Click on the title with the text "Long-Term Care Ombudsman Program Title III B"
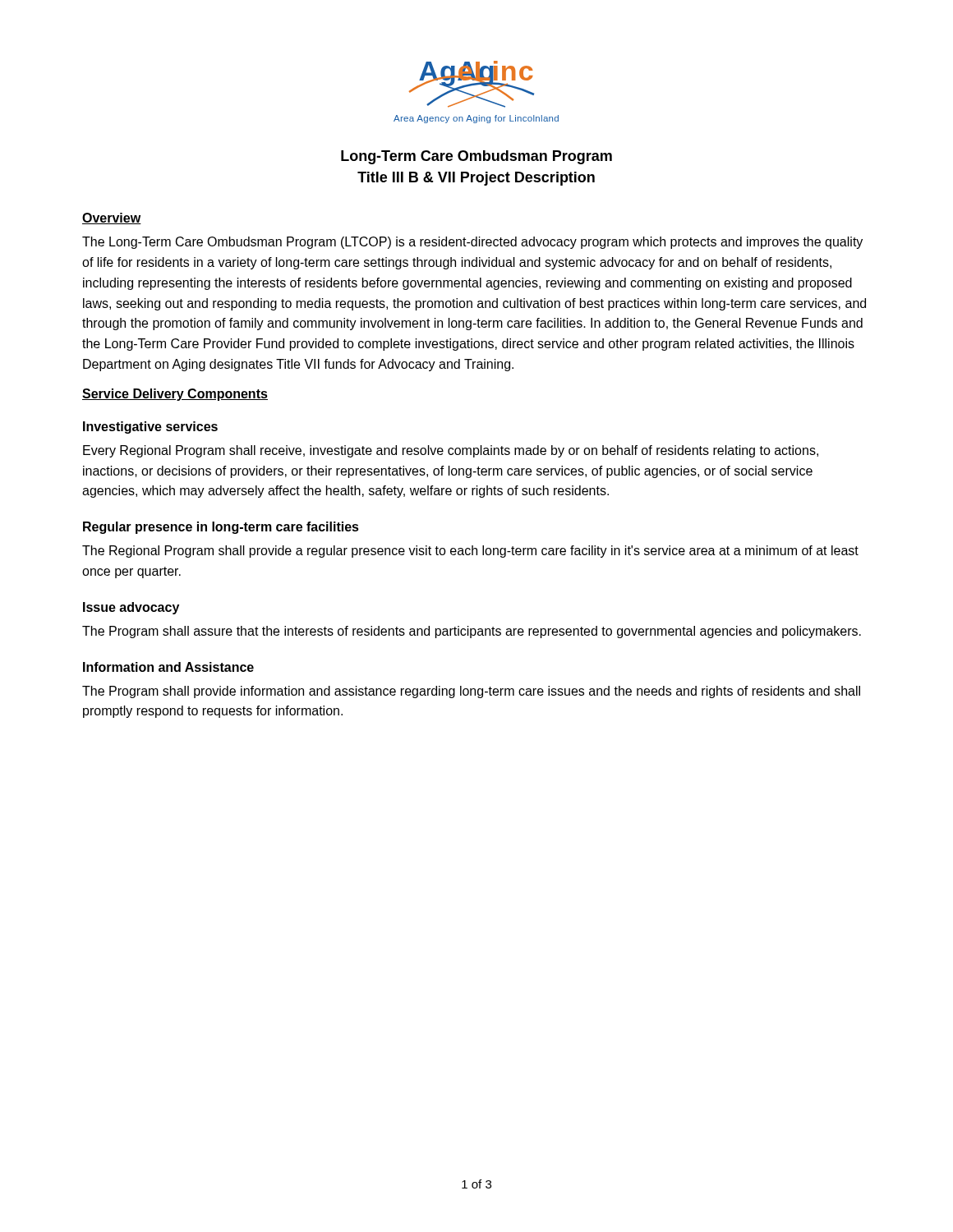The height and width of the screenshot is (1232, 953). pos(476,167)
